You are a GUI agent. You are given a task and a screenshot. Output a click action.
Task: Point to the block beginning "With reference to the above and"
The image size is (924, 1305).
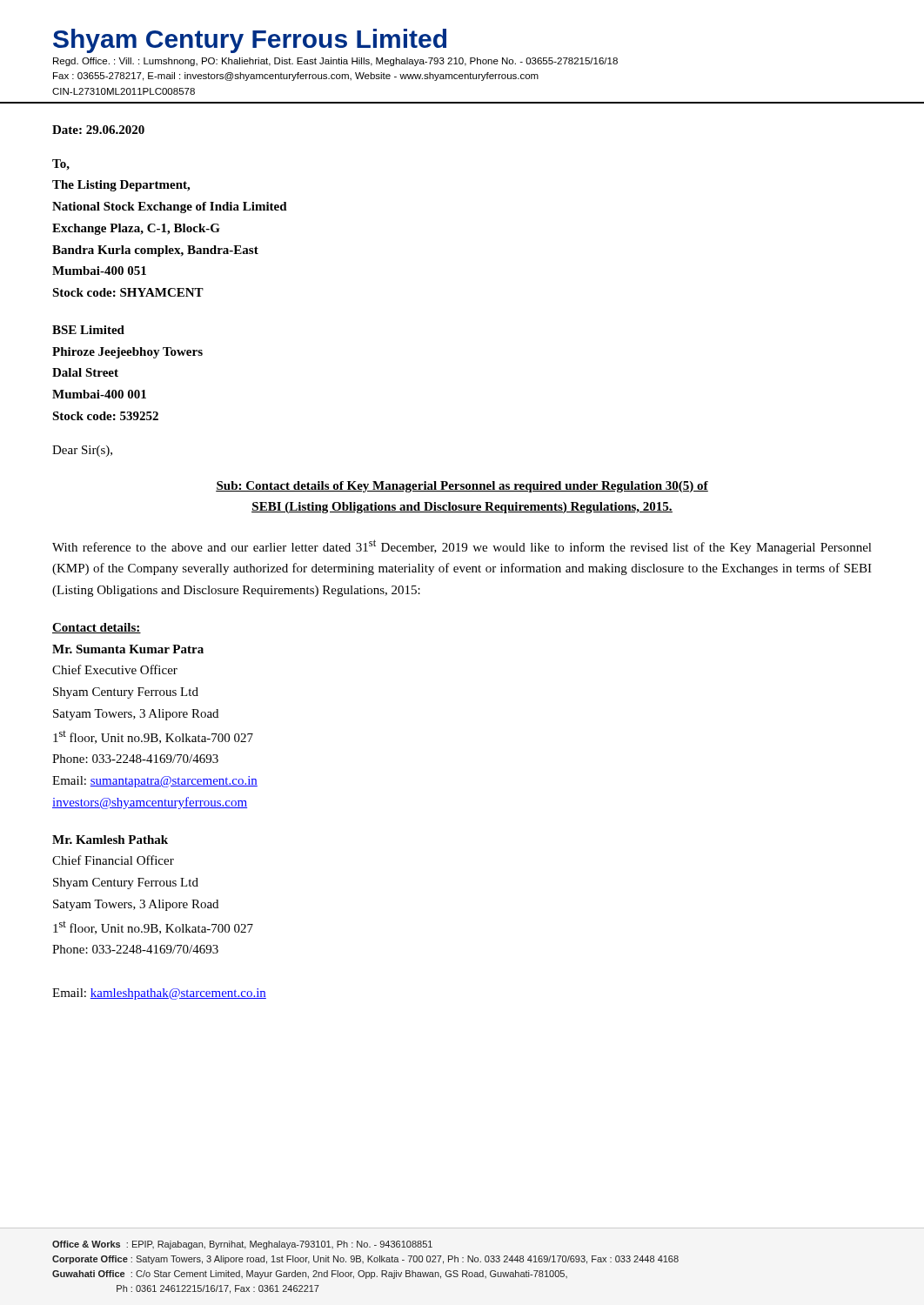pyautogui.click(x=462, y=567)
